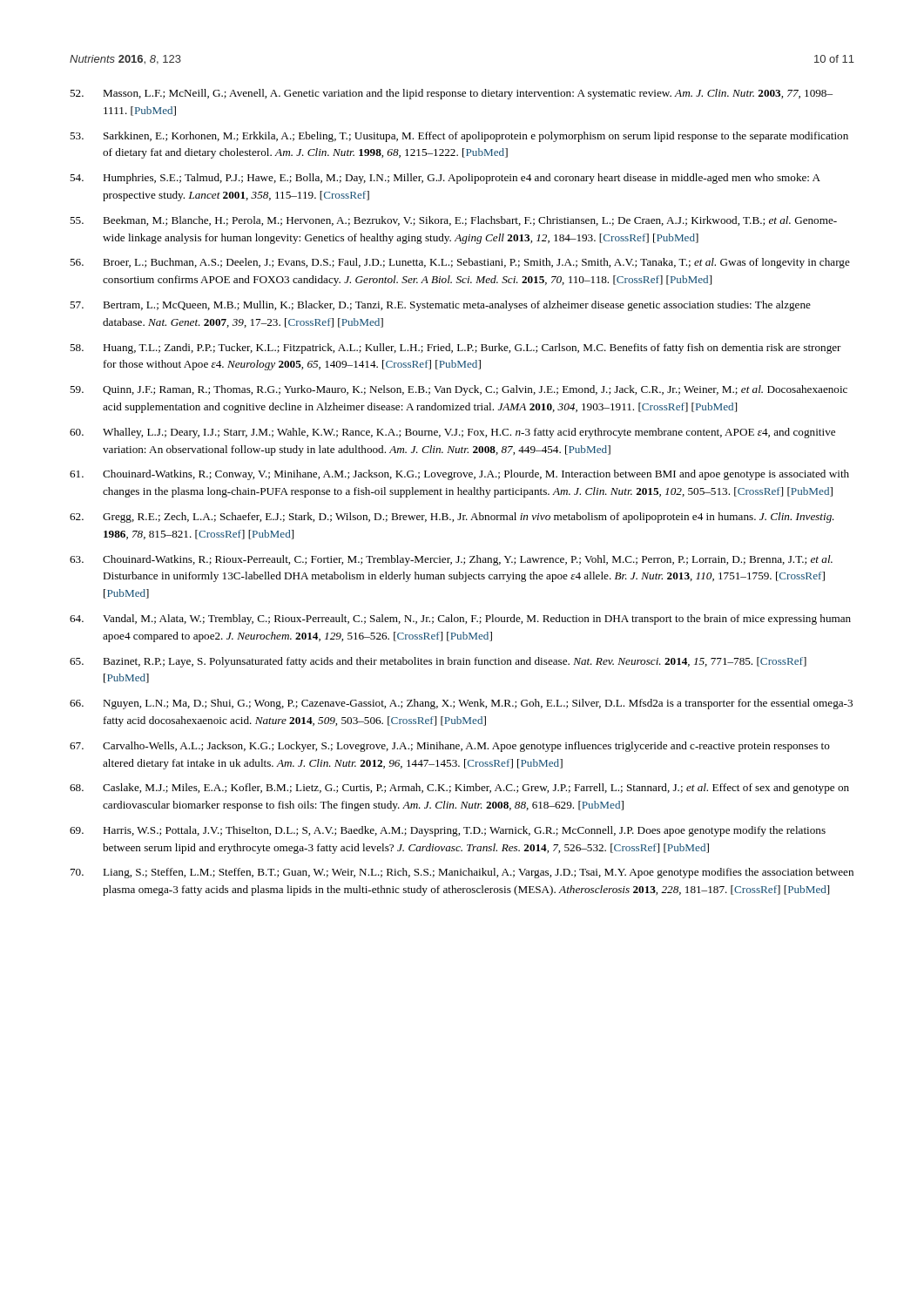Click on the list item that says "56. Broer, L.; Buchman, A.S.; Deelen, J.;"
924x1307 pixels.
tap(462, 271)
